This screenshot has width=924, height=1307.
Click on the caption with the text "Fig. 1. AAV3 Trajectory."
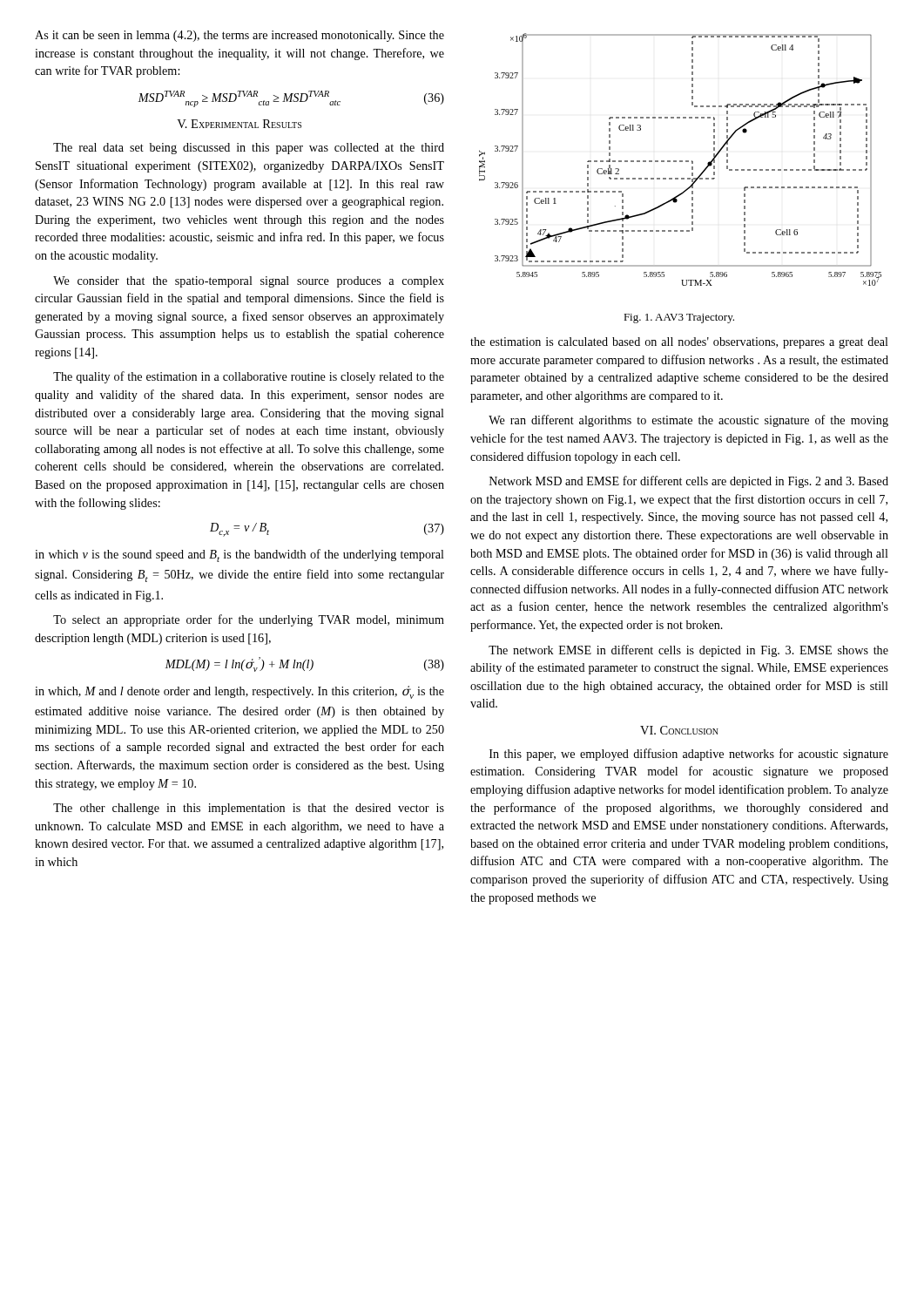tap(679, 317)
